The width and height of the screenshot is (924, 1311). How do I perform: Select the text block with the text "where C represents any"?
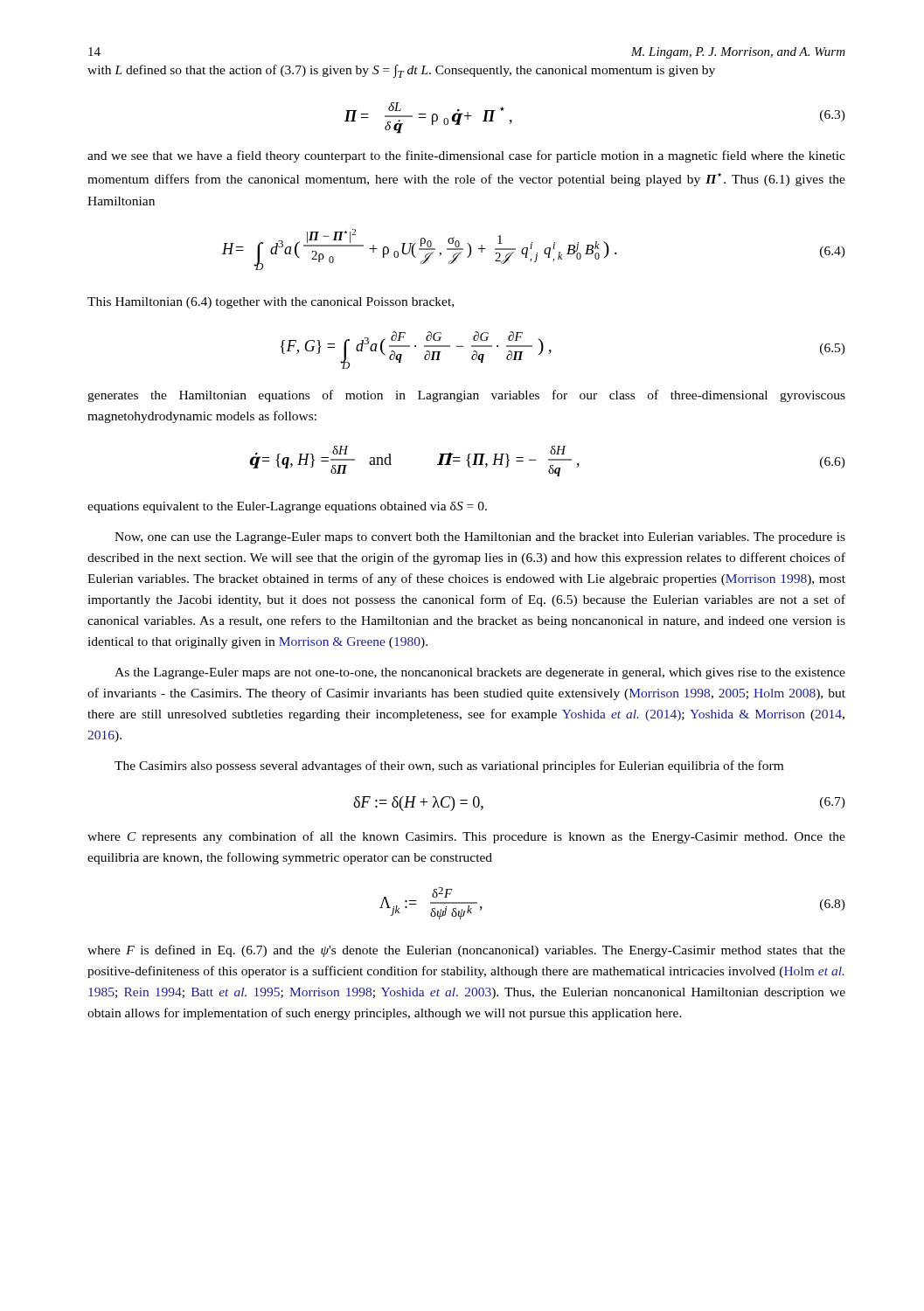tap(466, 847)
